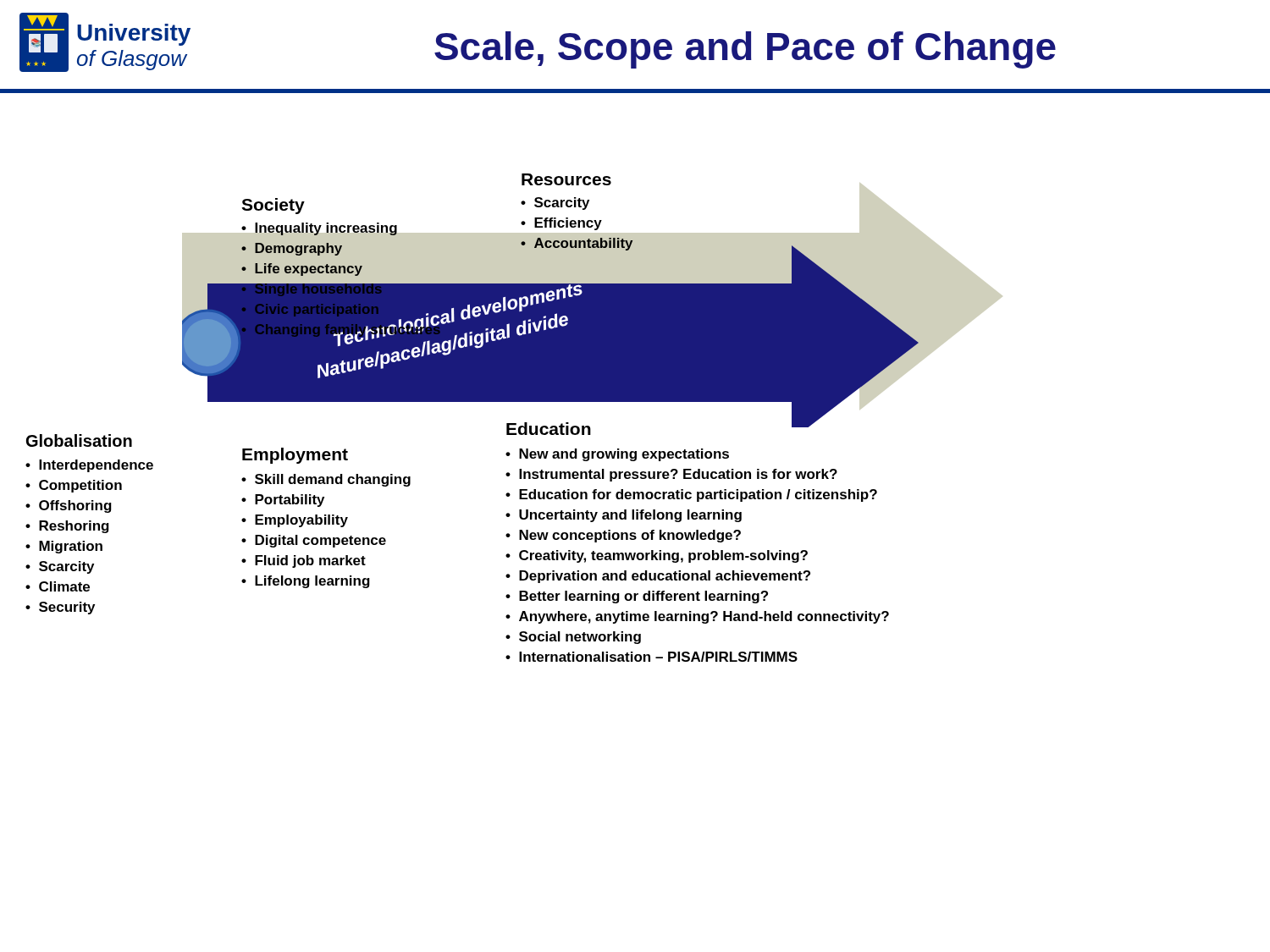Click on the region starting "• Efficiency"
Viewport: 1270px width, 952px height.
click(x=561, y=223)
